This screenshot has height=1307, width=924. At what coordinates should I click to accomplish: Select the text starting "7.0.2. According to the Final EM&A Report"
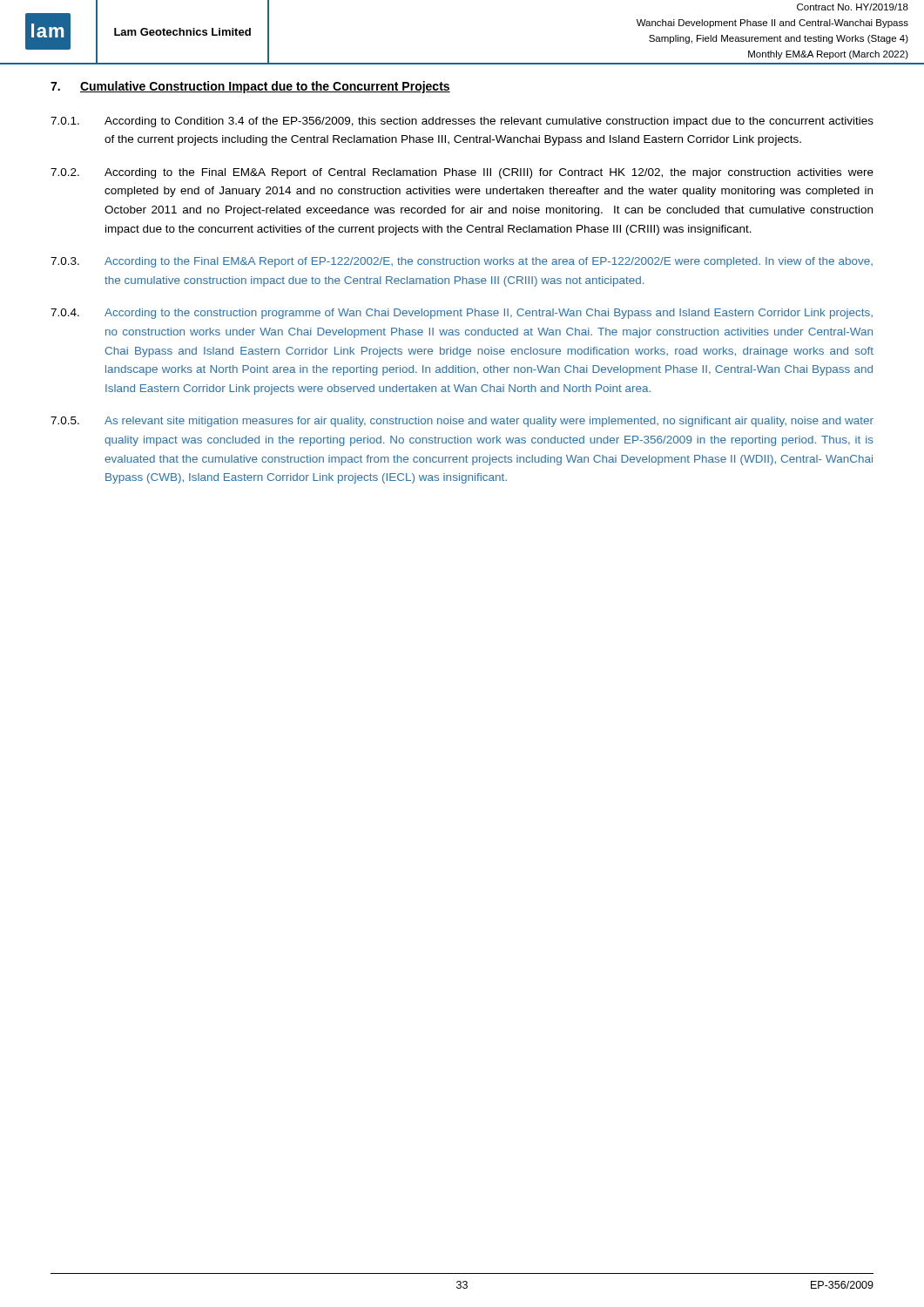pos(462,200)
